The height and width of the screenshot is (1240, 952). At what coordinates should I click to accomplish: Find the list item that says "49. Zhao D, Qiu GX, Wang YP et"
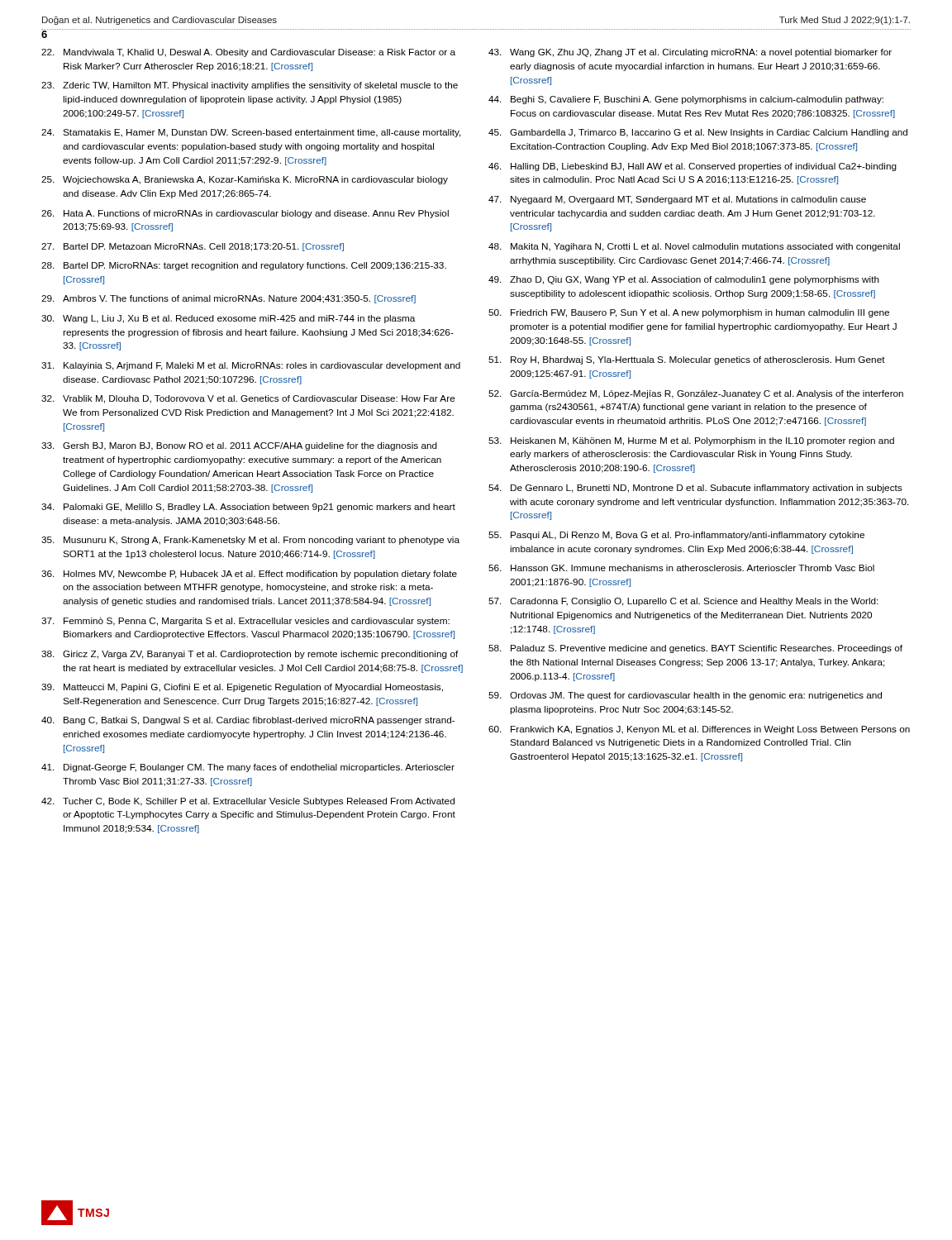(700, 287)
